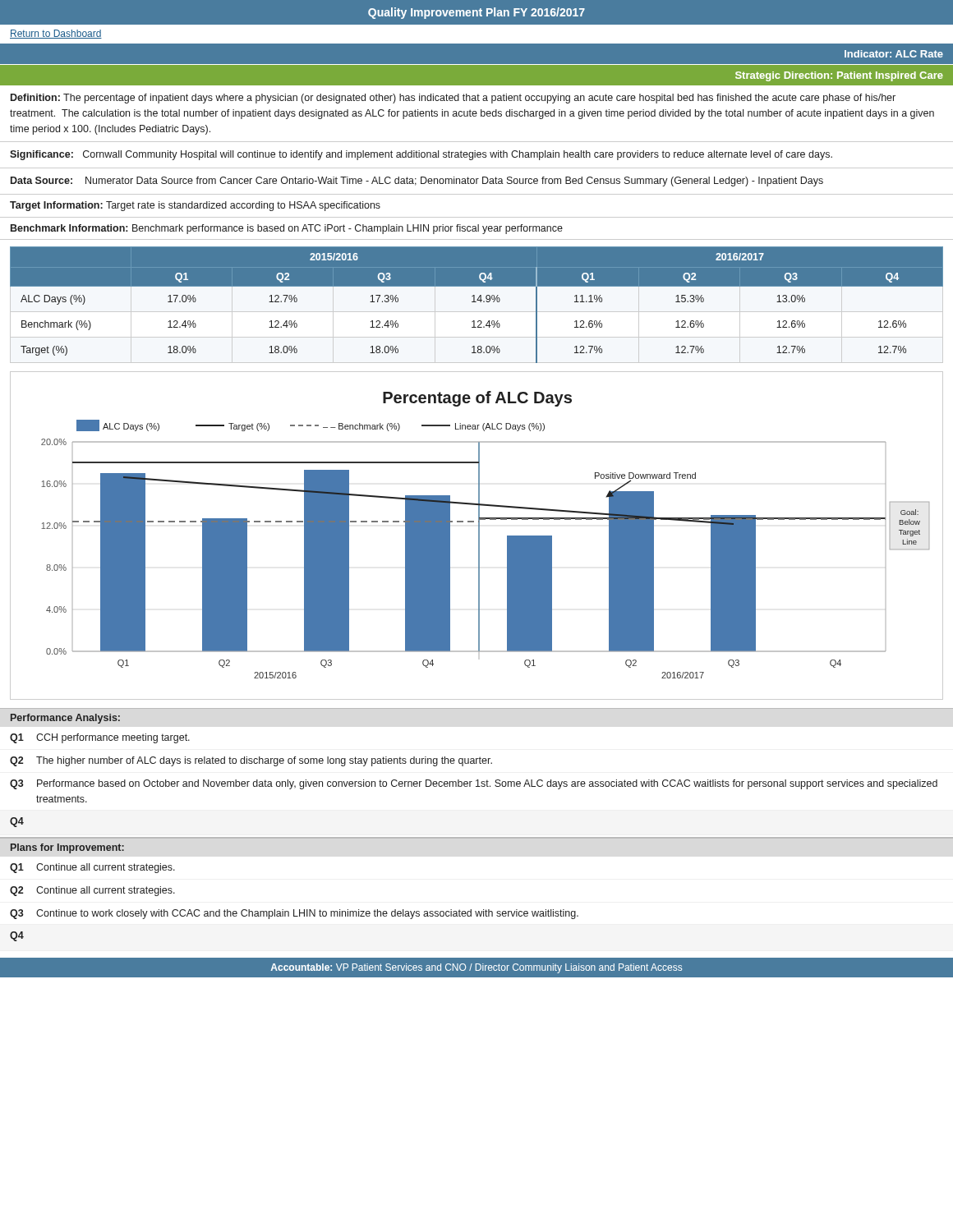Select the list item with the text "Q1 CCH performance meeting"

click(100, 738)
